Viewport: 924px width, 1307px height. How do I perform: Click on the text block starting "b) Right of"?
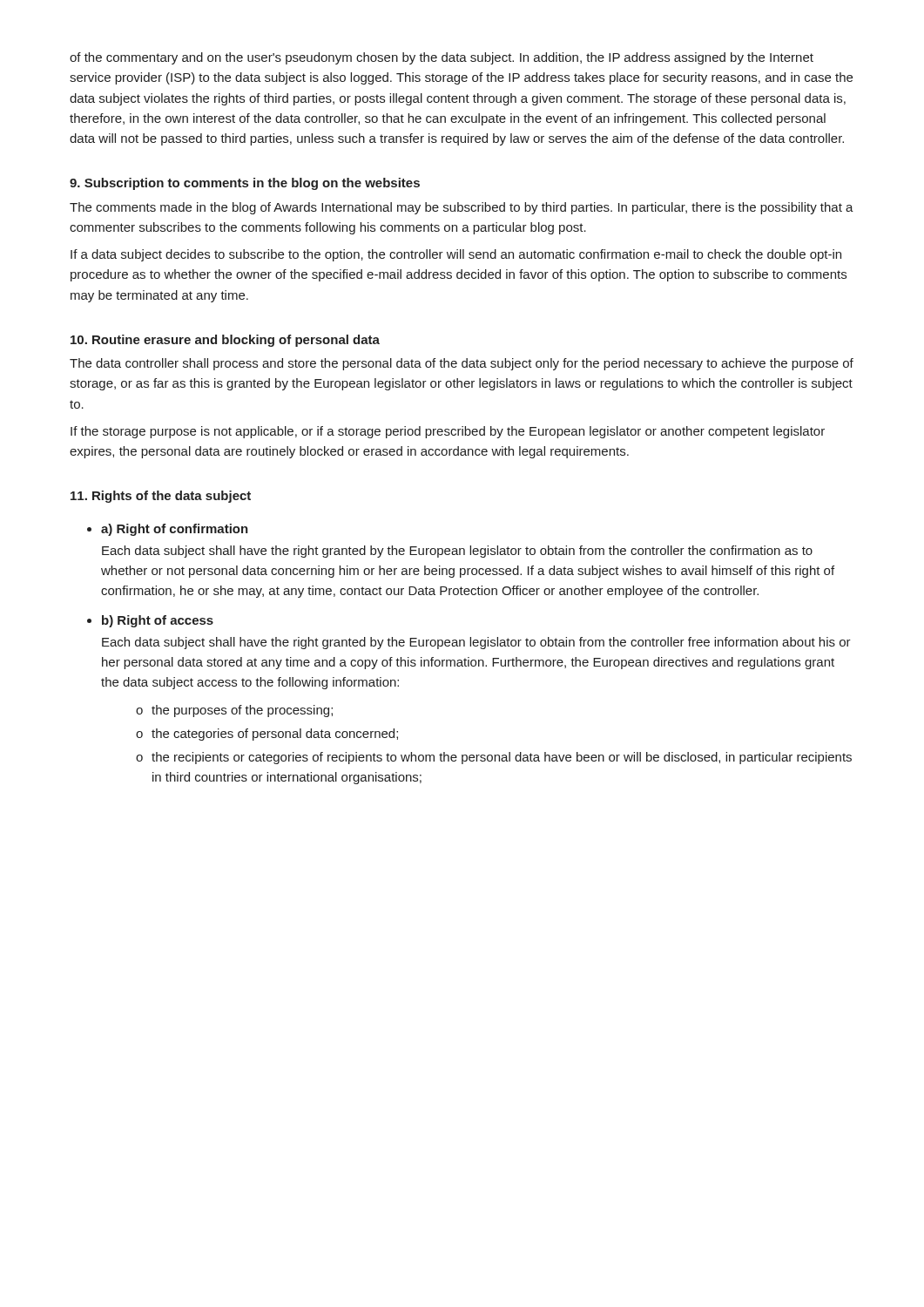click(x=158, y=621)
